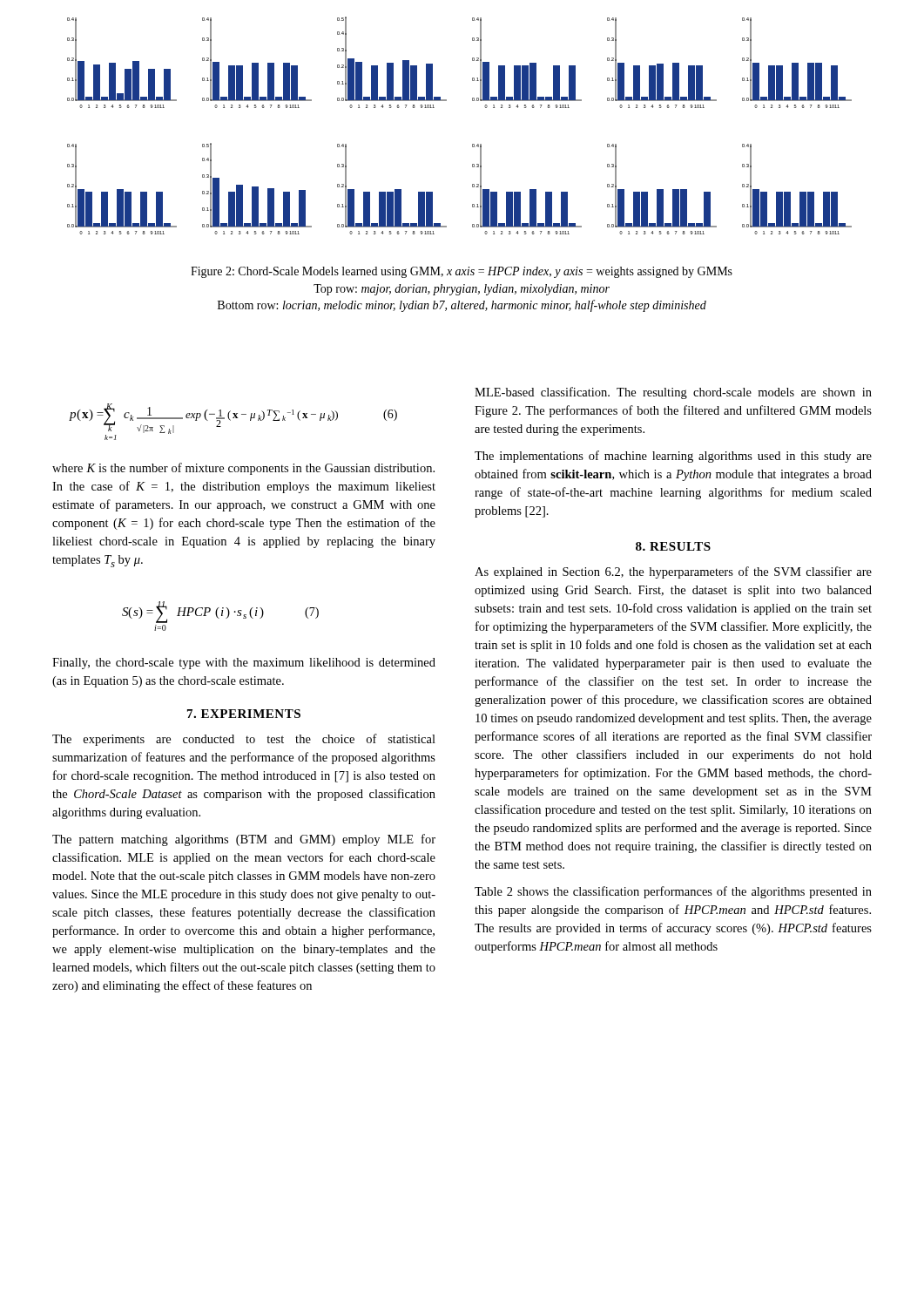The image size is (924, 1307).
Task: Locate the text block containing "As explained in Section 6.2, the"
Action: tap(673, 718)
